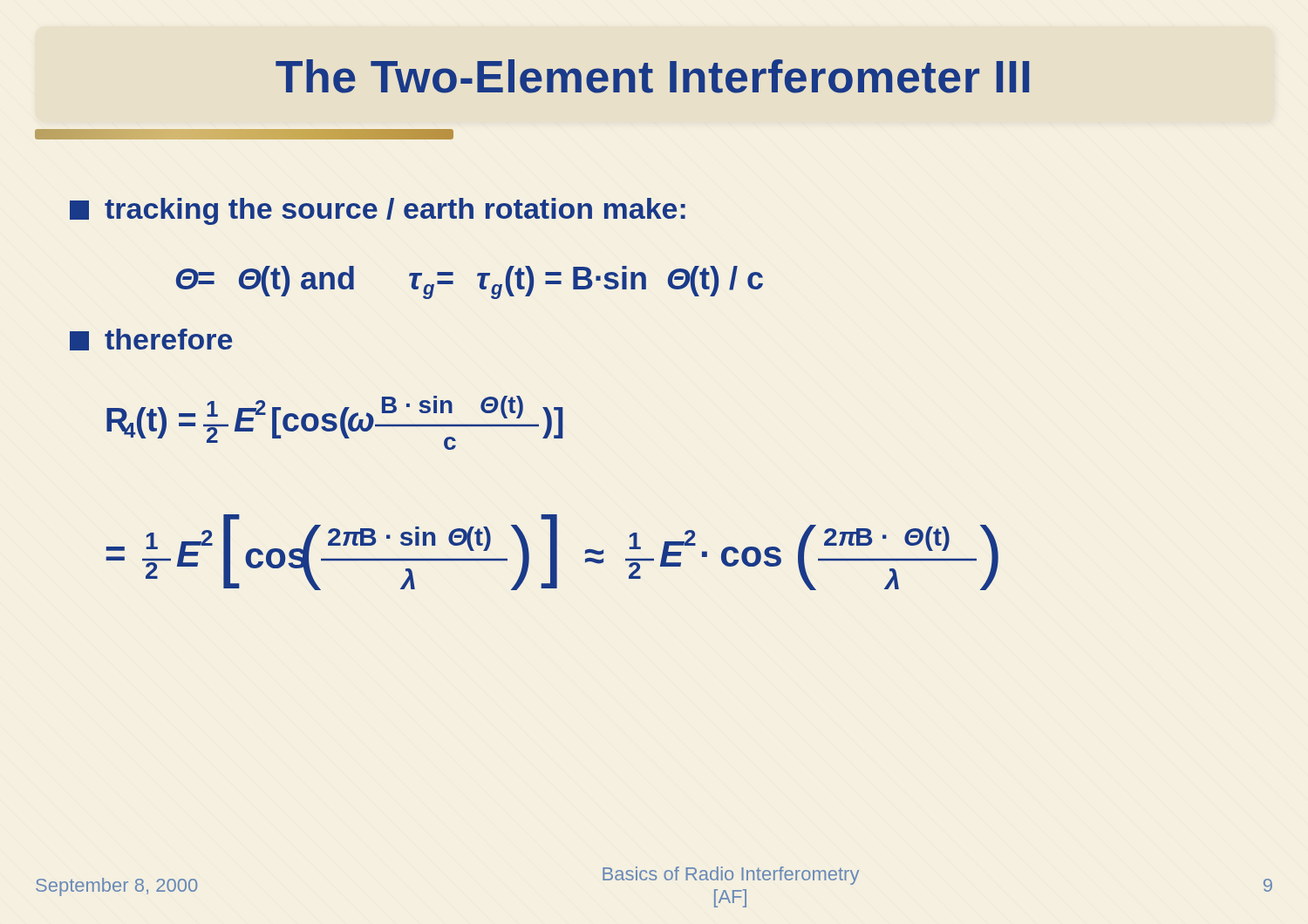The image size is (1308, 924).
Task: Point to the region starting "R 4 (t)"
Action: pos(436,427)
